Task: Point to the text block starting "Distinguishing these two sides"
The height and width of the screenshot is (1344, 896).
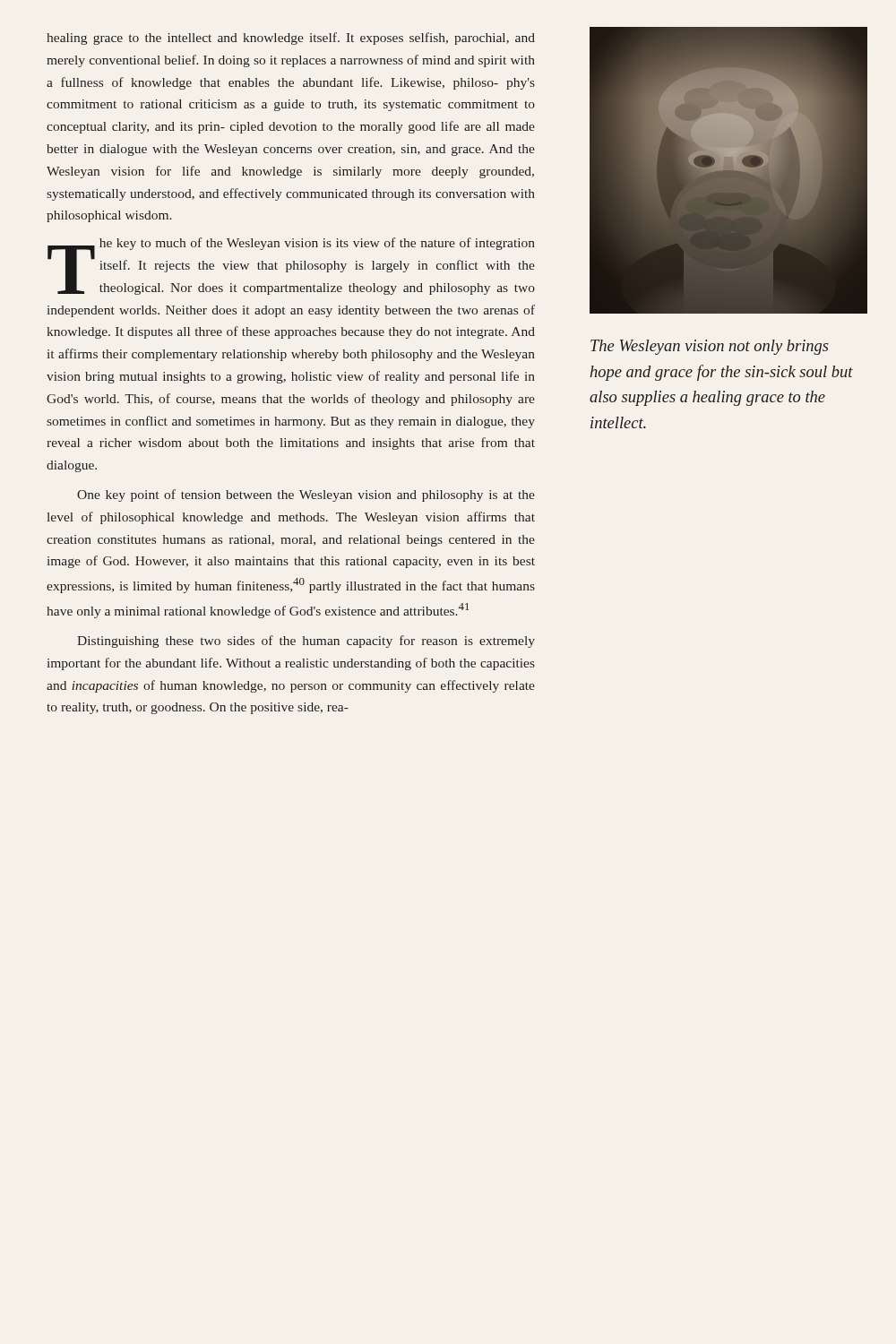Action: tap(291, 674)
